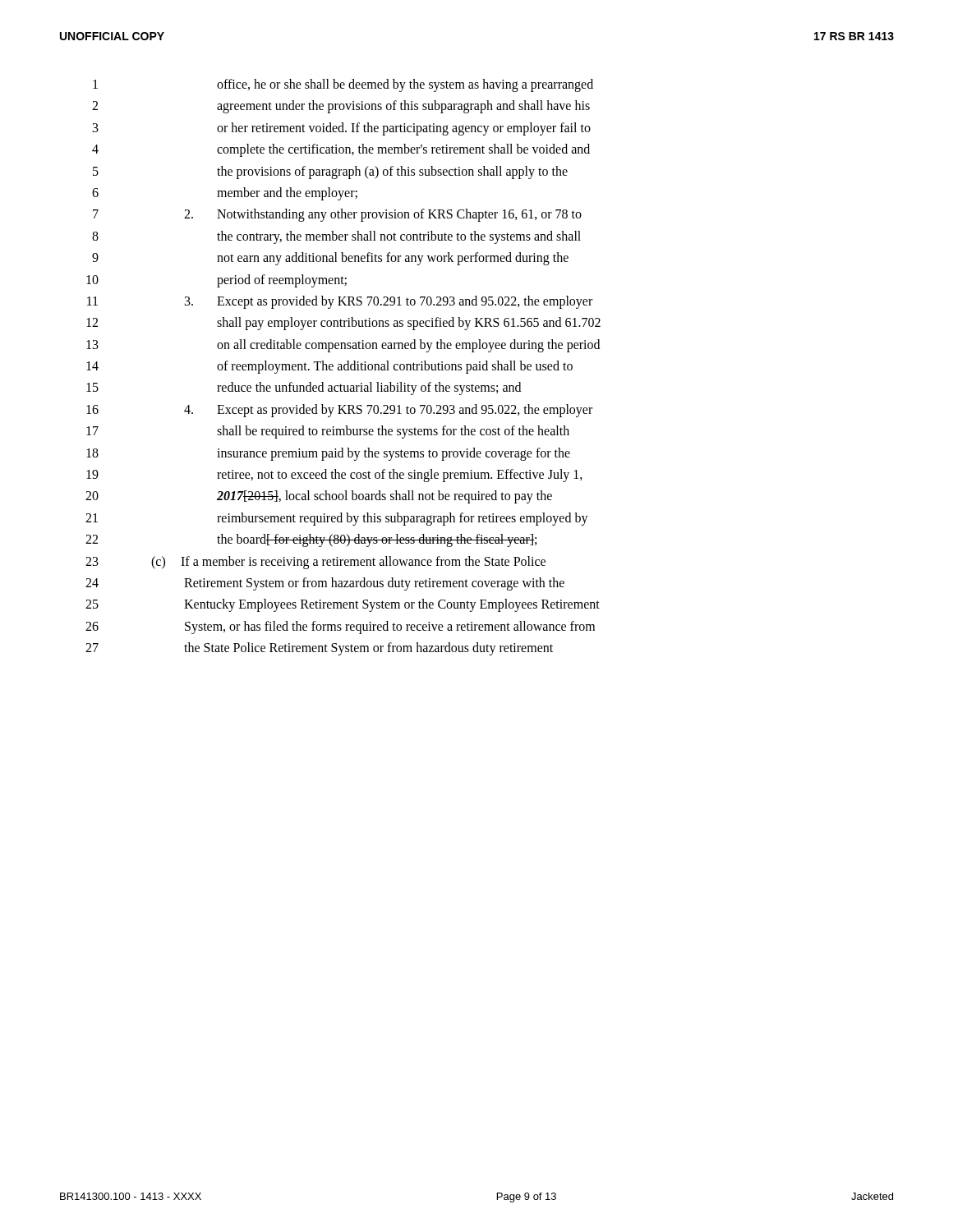953x1232 pixels.
Task: Find the block on this page that starts "26 System, or"
Action: 476,627
